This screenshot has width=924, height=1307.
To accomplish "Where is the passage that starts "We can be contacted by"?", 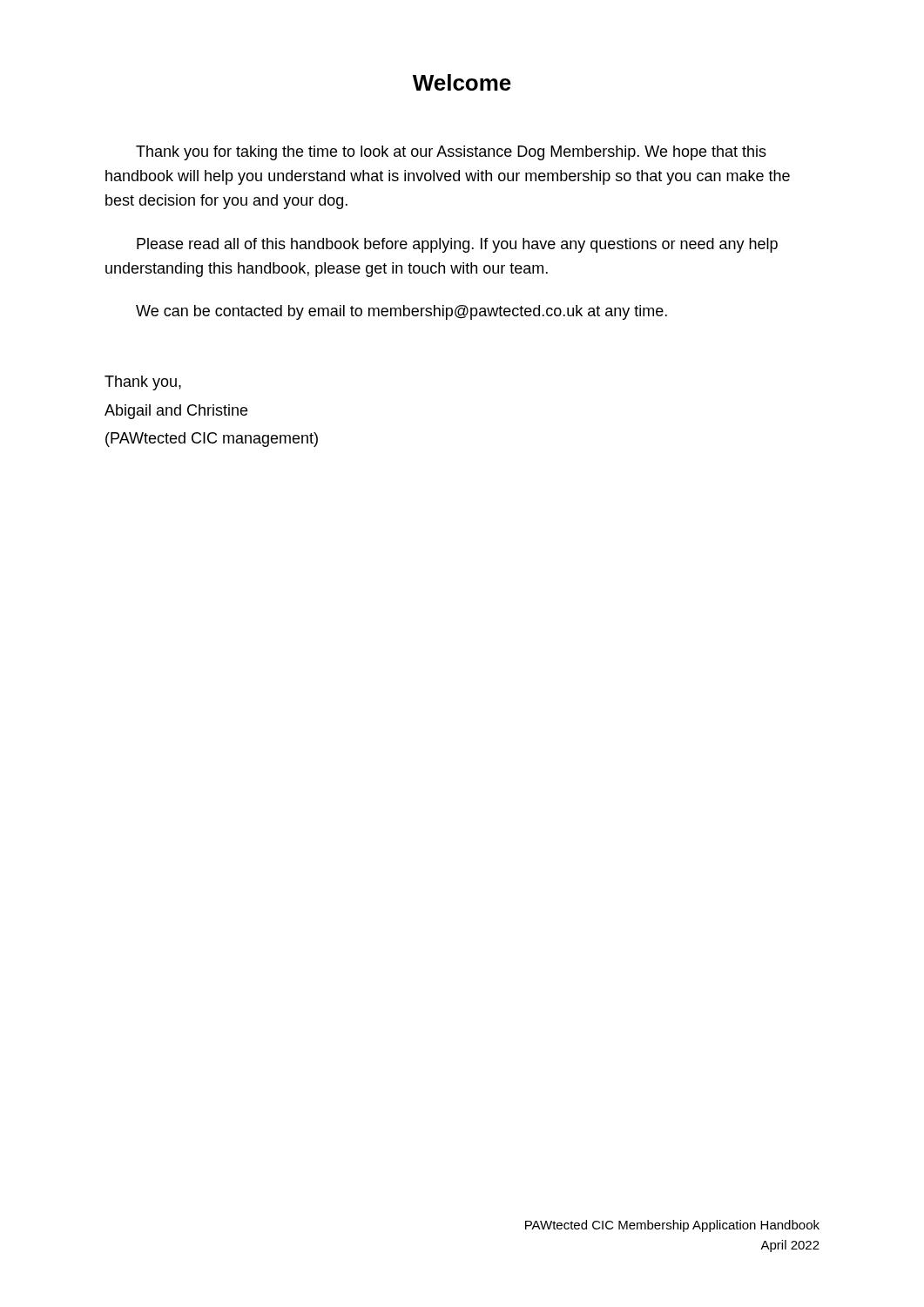I will click(402, 311).
